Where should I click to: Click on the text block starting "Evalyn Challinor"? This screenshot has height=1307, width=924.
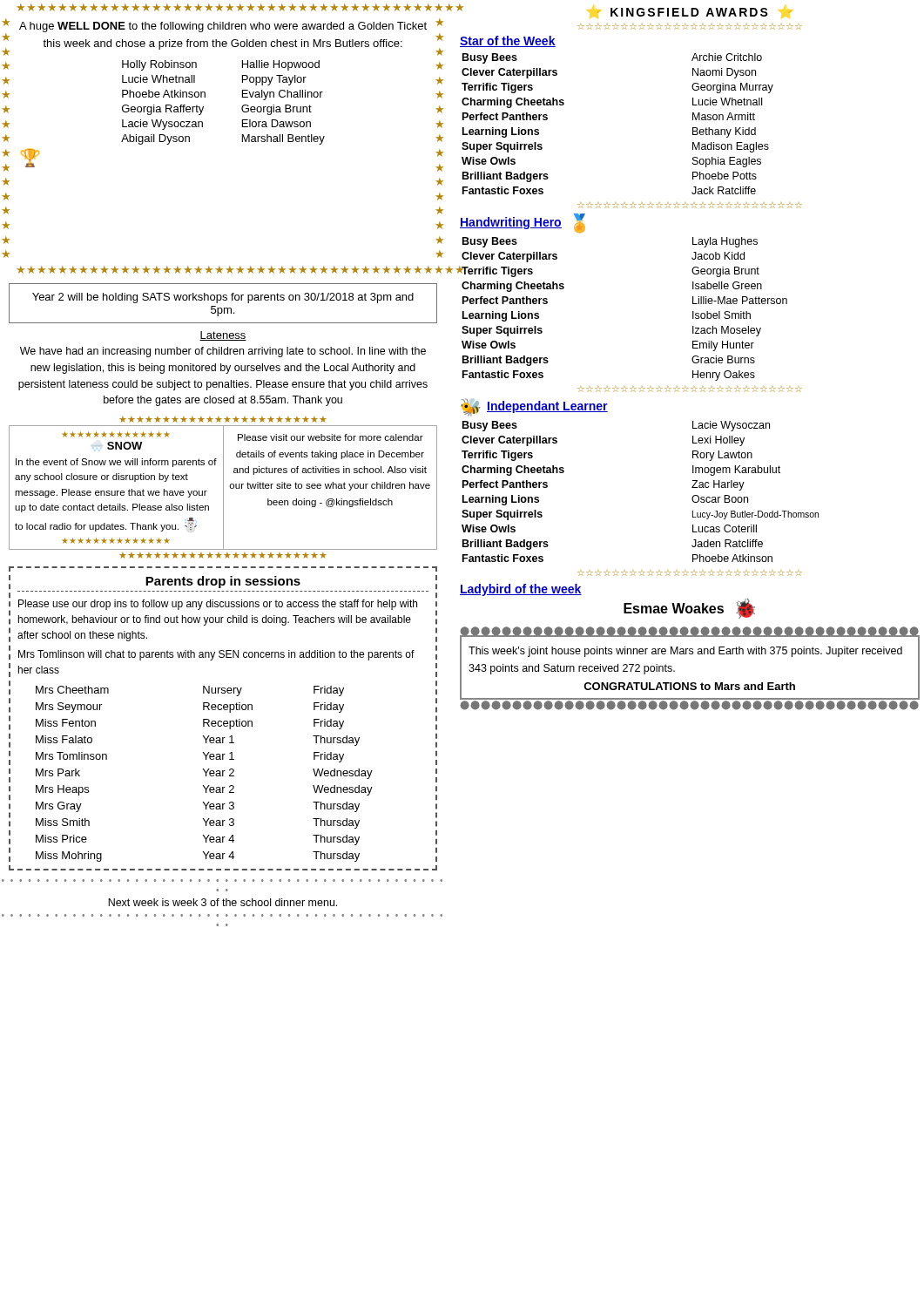(282, 94)
